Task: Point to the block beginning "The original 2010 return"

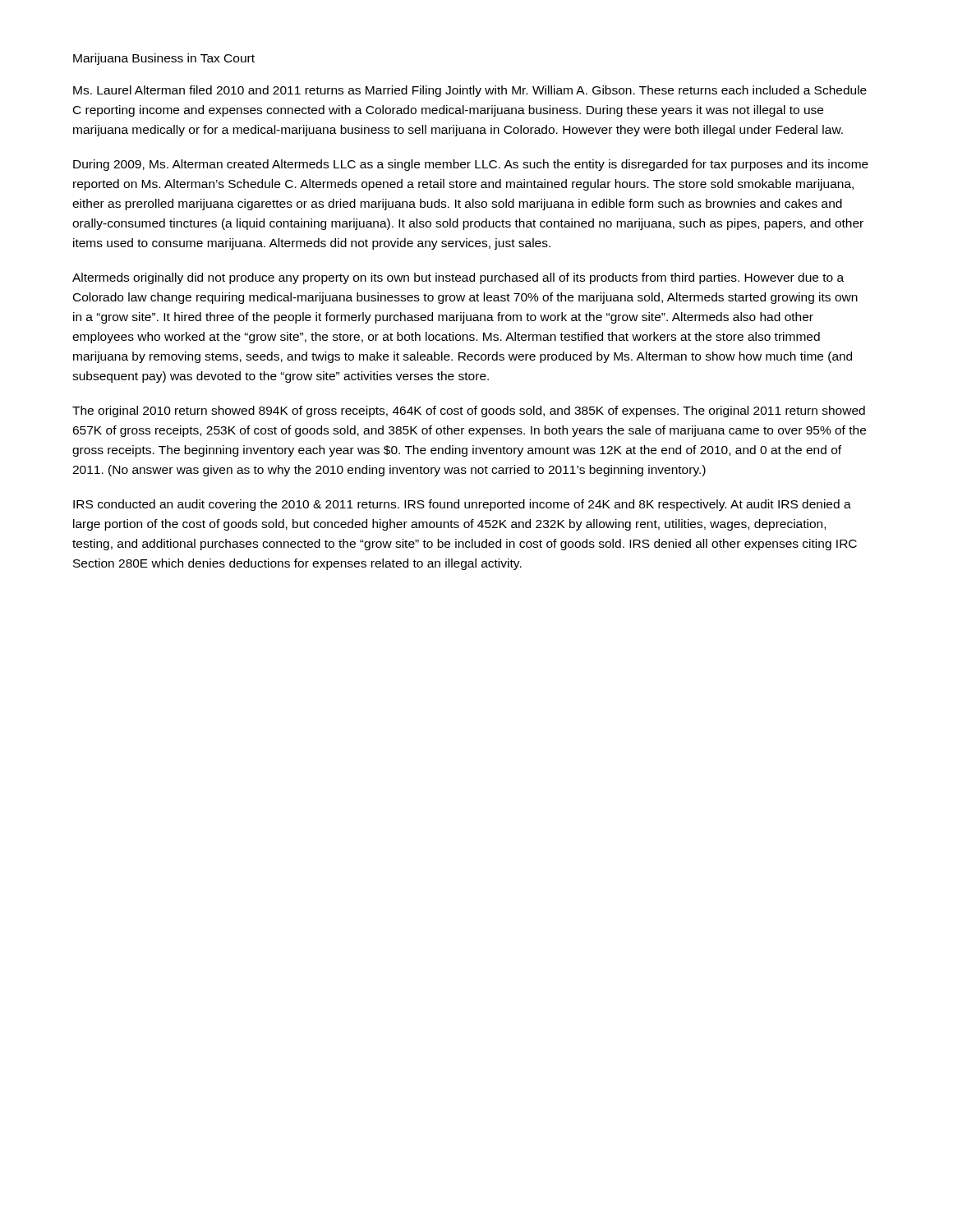Action: [x=469, y=440]
